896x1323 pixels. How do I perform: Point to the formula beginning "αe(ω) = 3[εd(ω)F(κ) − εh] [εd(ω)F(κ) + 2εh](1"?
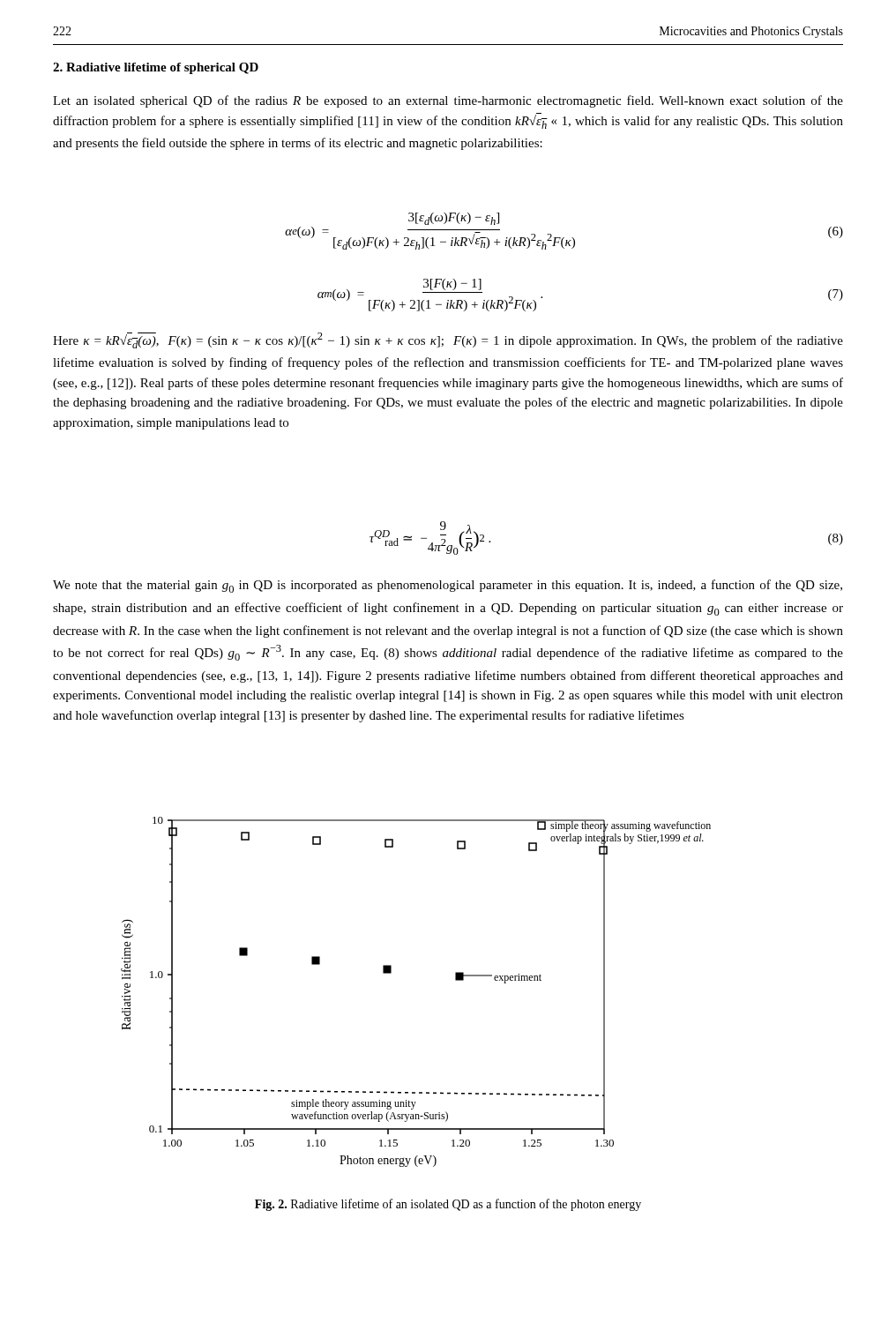click(x=448, y=231)
